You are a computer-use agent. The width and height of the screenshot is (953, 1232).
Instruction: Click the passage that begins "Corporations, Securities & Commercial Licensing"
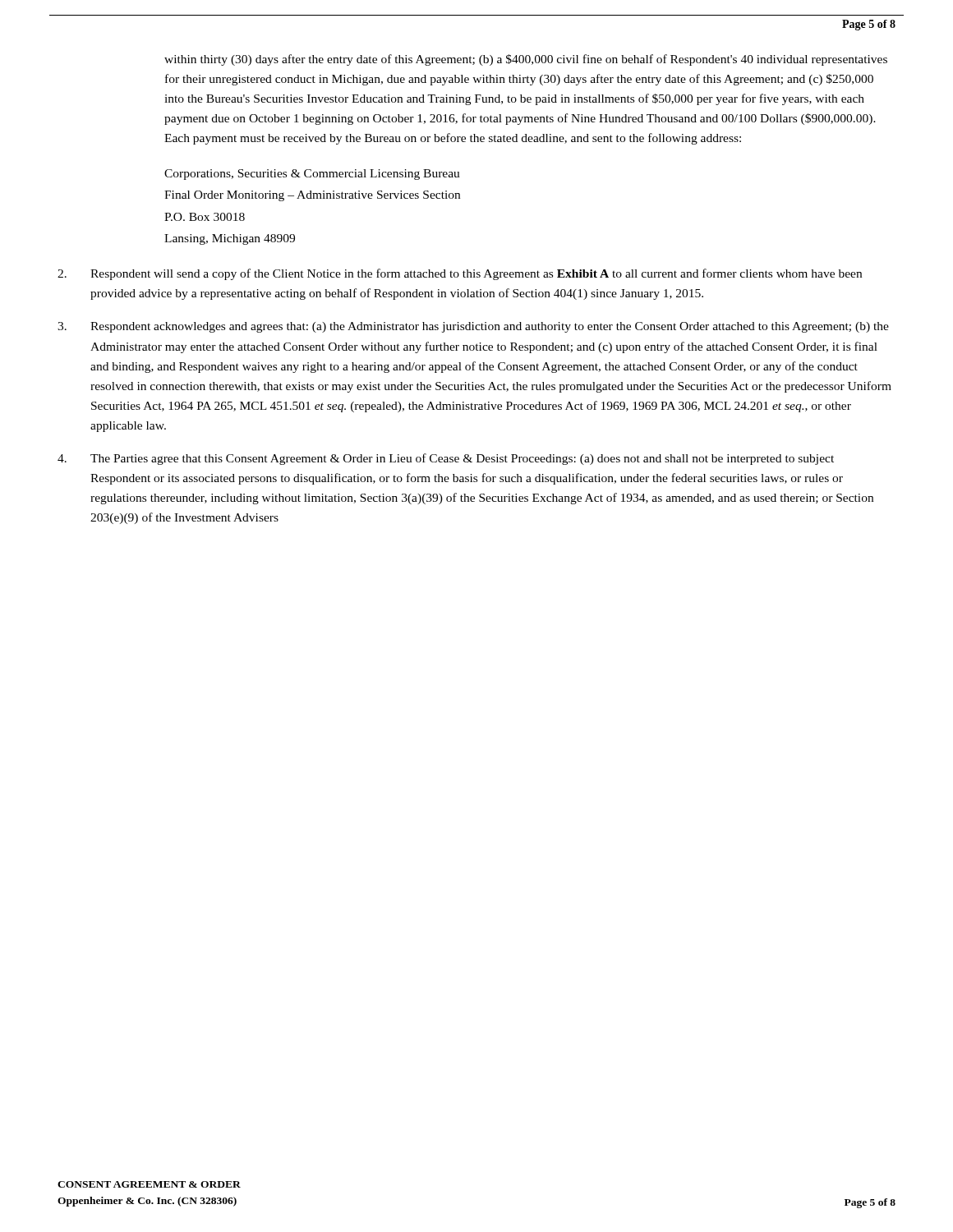pyautogui.click(x=312, y=205)
